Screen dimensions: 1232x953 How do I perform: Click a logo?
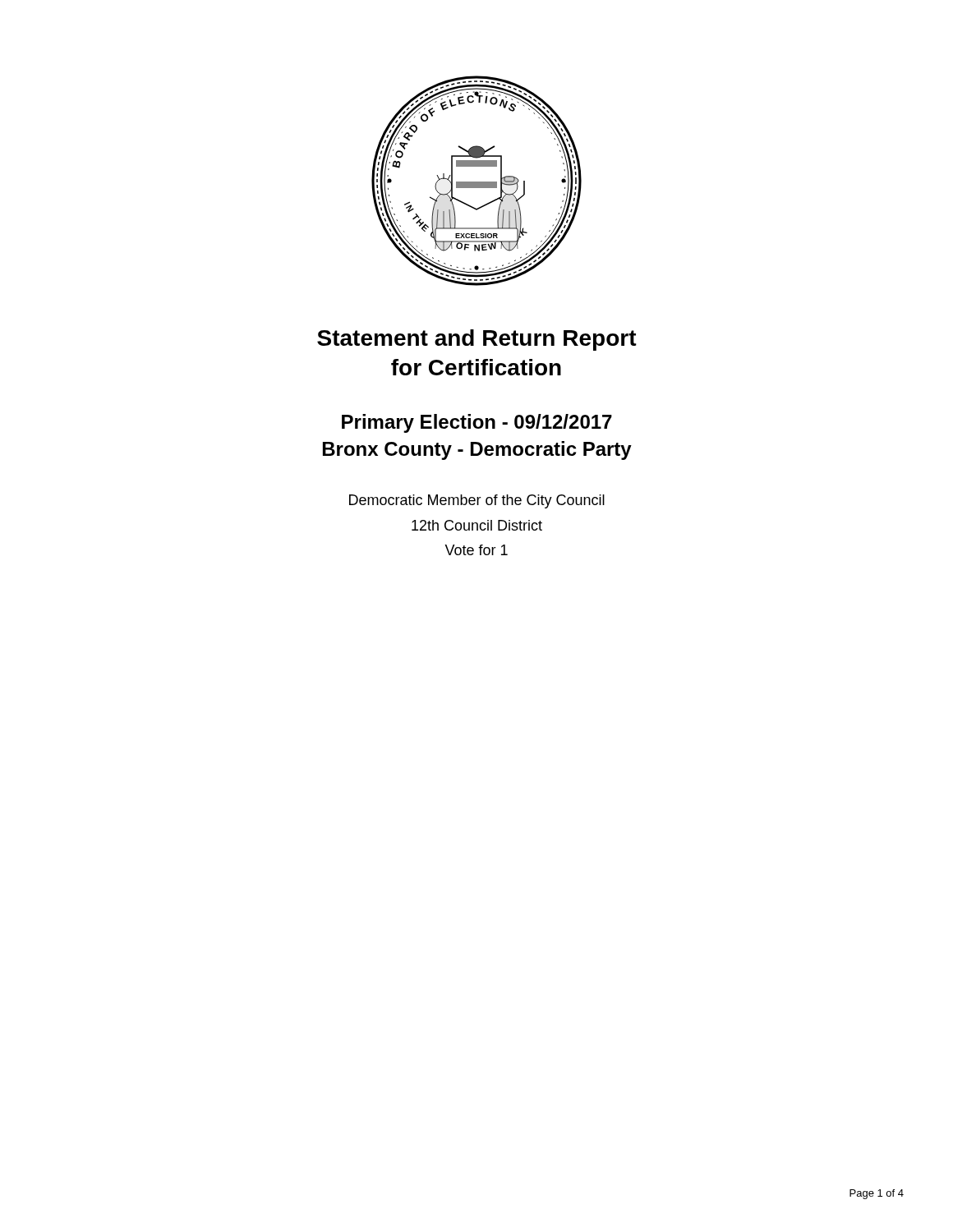point(476,182)
